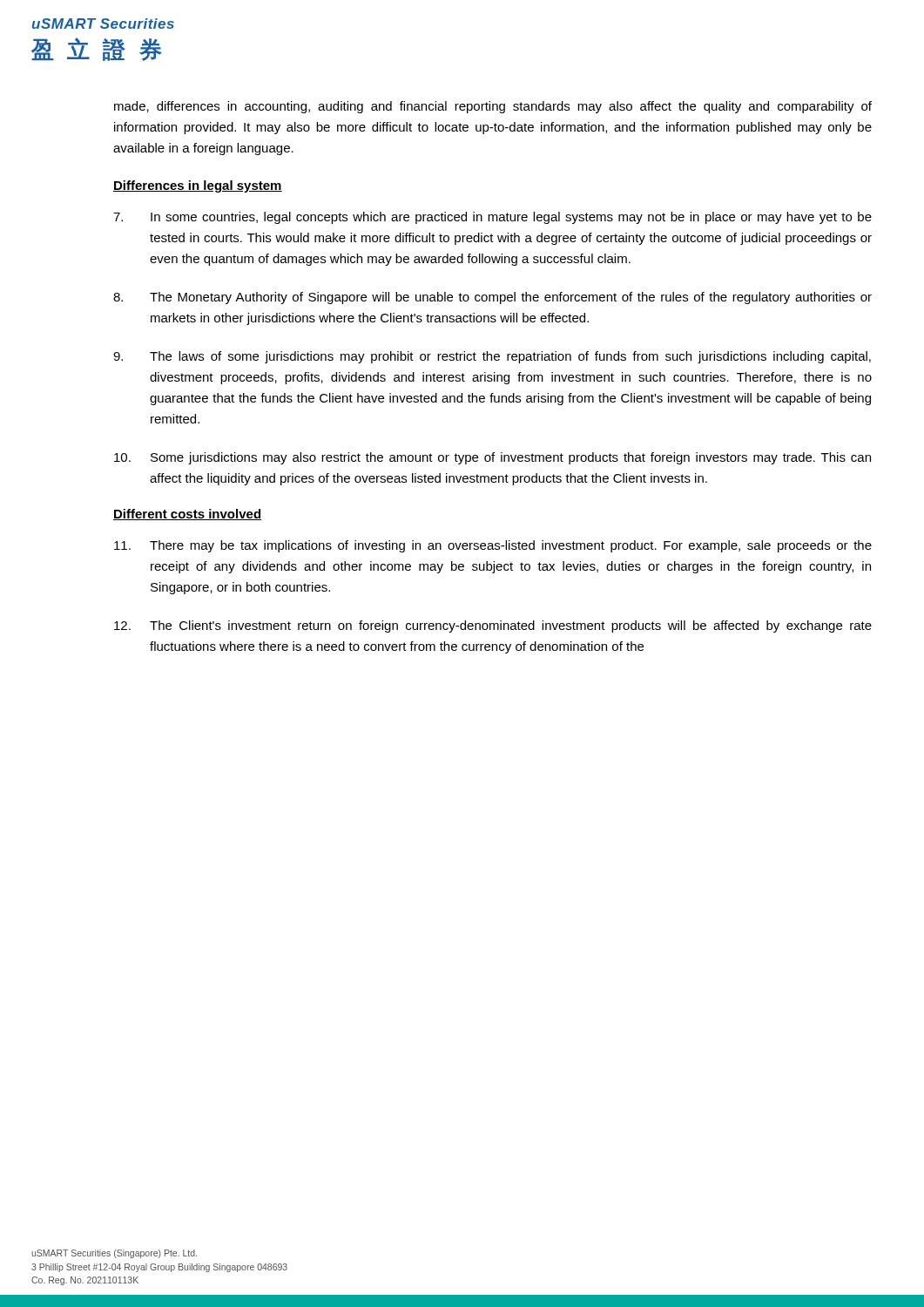Screen dimensions: 1307x924
Task: Navigate to the passage starting "7. In some countries, legal concepts which"
Action: [492, 238]
